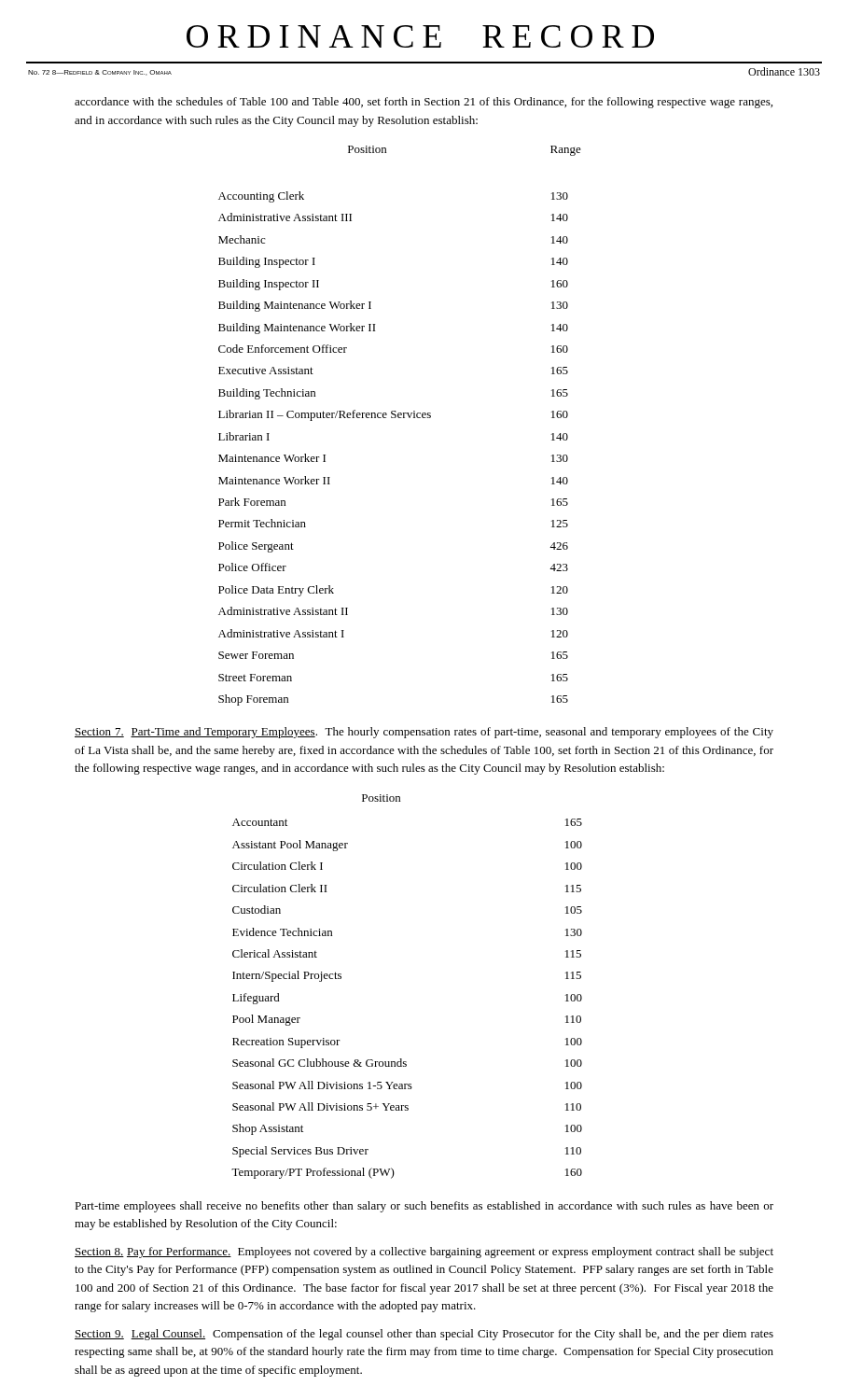
Task: Find the block starting "Section 8. Pay for Performance."
Action: pyautogui.click(x=424, y=1278)
